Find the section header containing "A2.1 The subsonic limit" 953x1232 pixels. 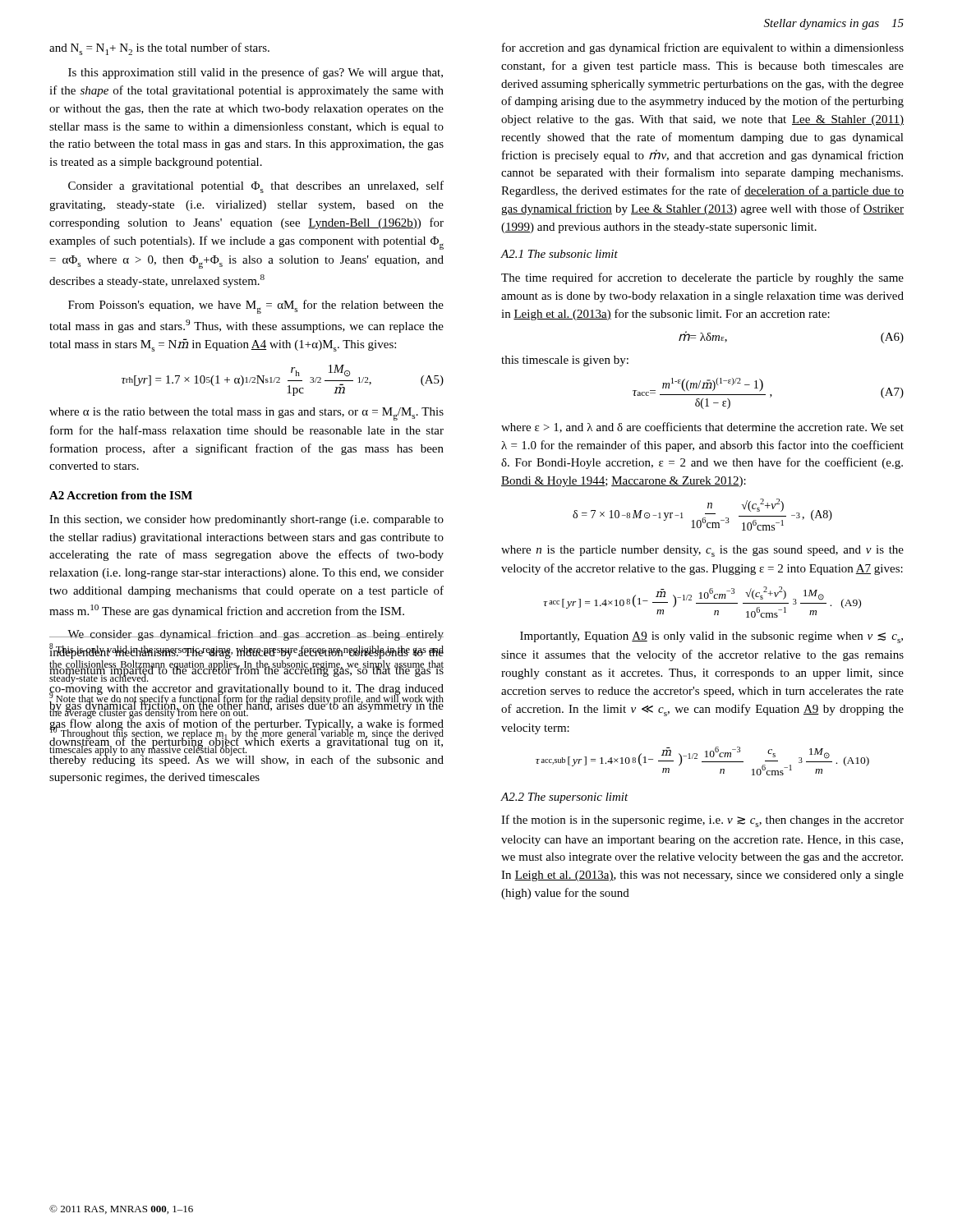559,254
